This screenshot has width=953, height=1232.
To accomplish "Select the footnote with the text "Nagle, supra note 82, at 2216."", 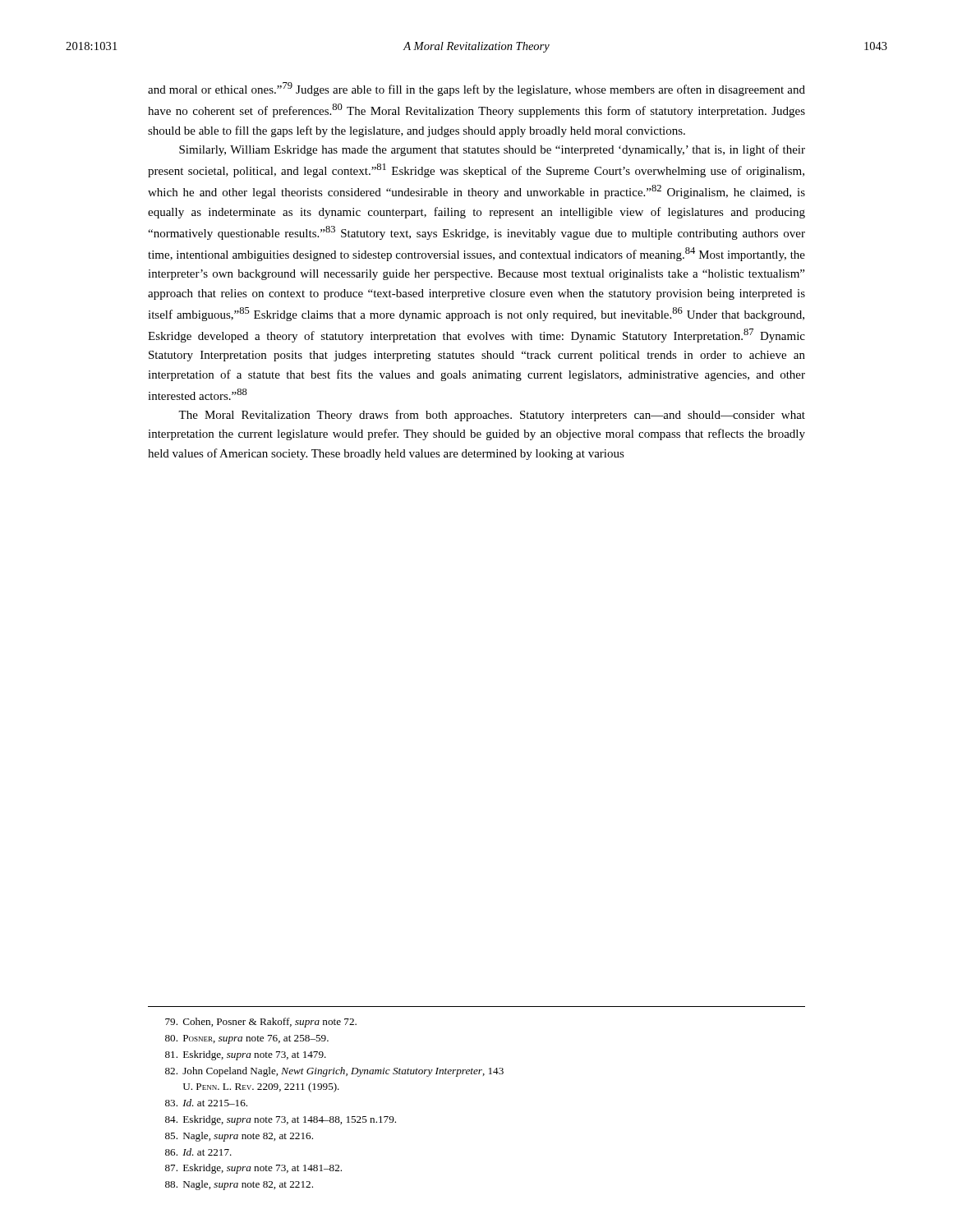I will pyautogui.click(x=239, y=1137).
